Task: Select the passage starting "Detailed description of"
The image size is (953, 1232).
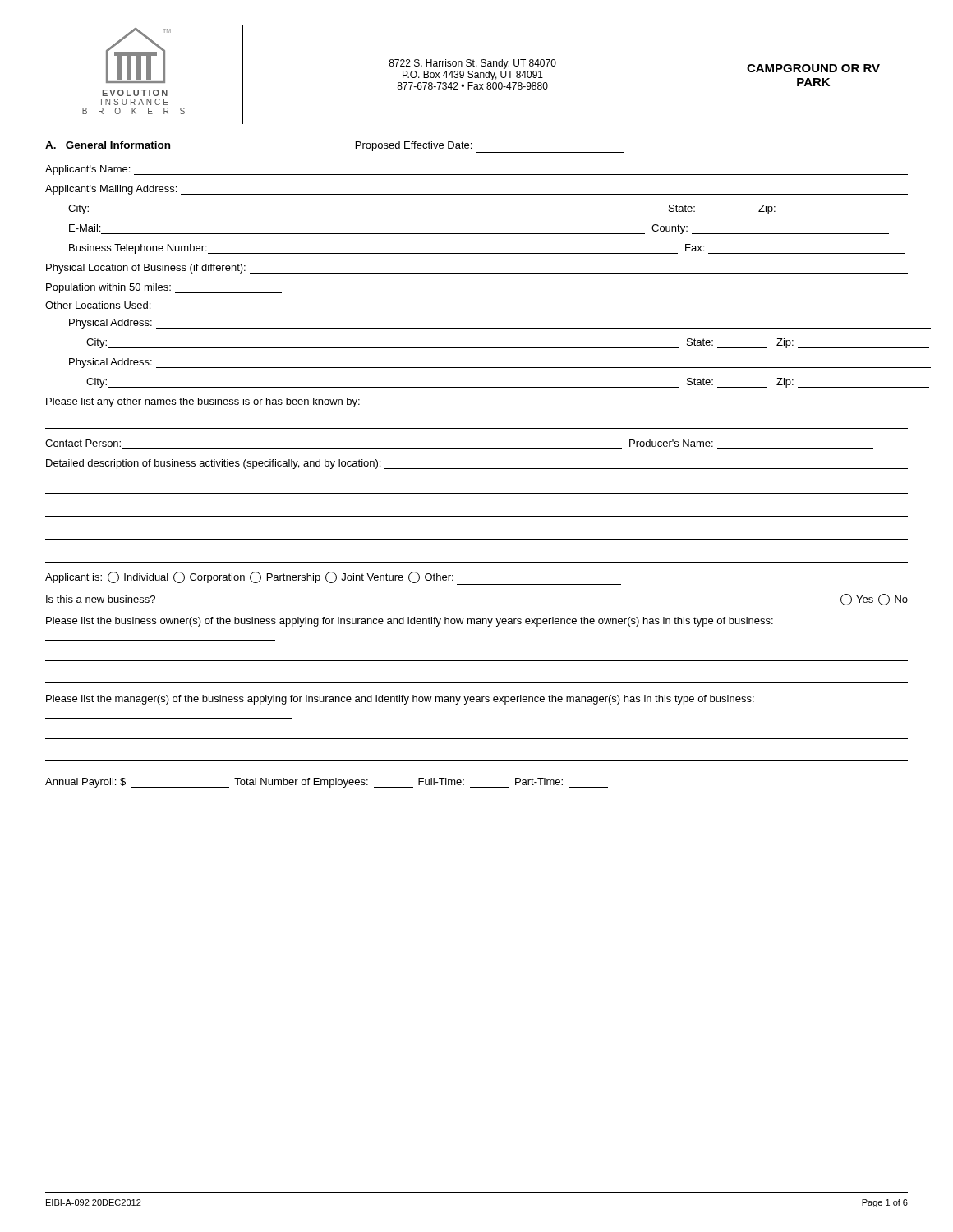Action: pos(476,462)
